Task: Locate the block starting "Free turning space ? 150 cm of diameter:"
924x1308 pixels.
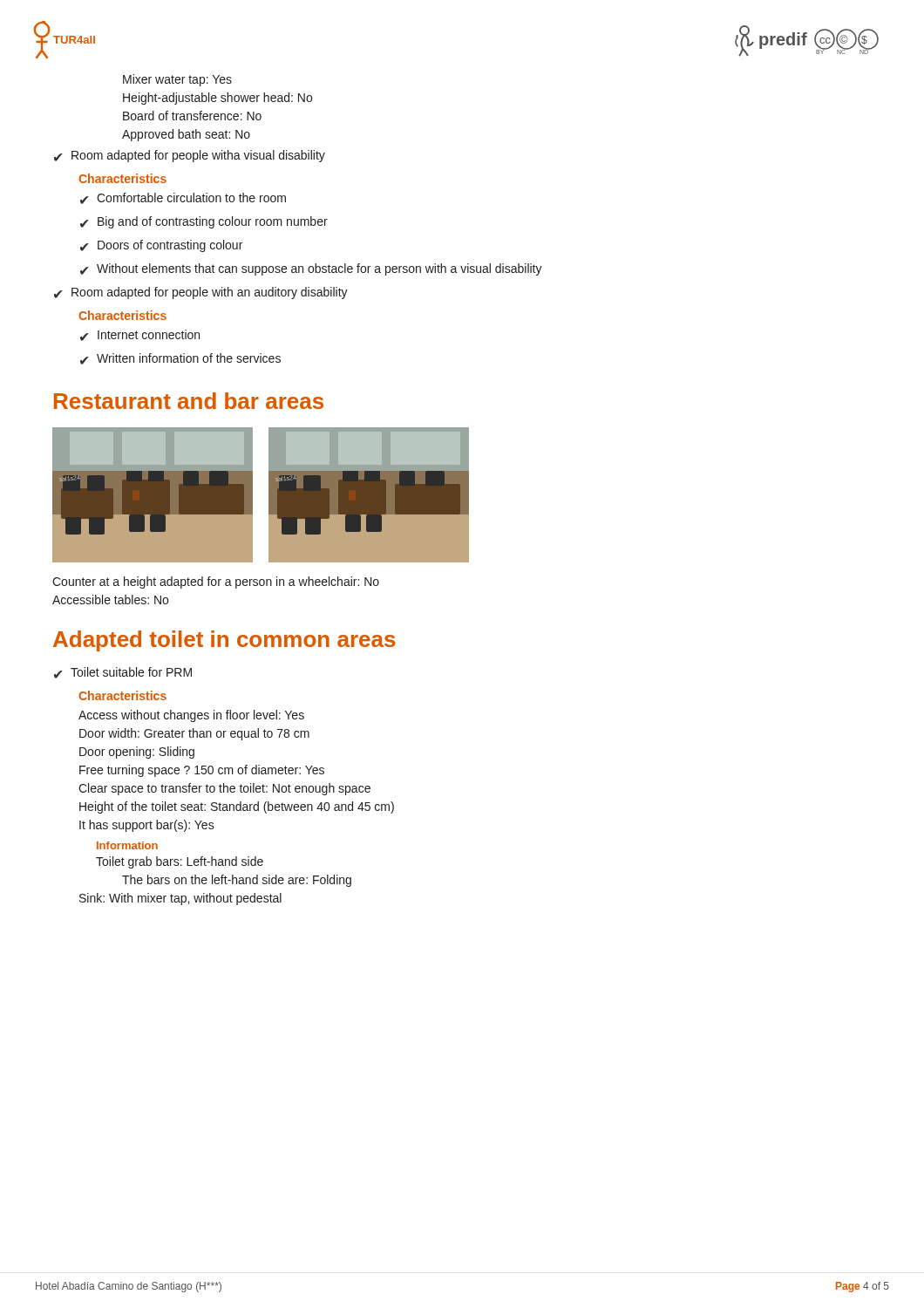Action: [202, 770]
